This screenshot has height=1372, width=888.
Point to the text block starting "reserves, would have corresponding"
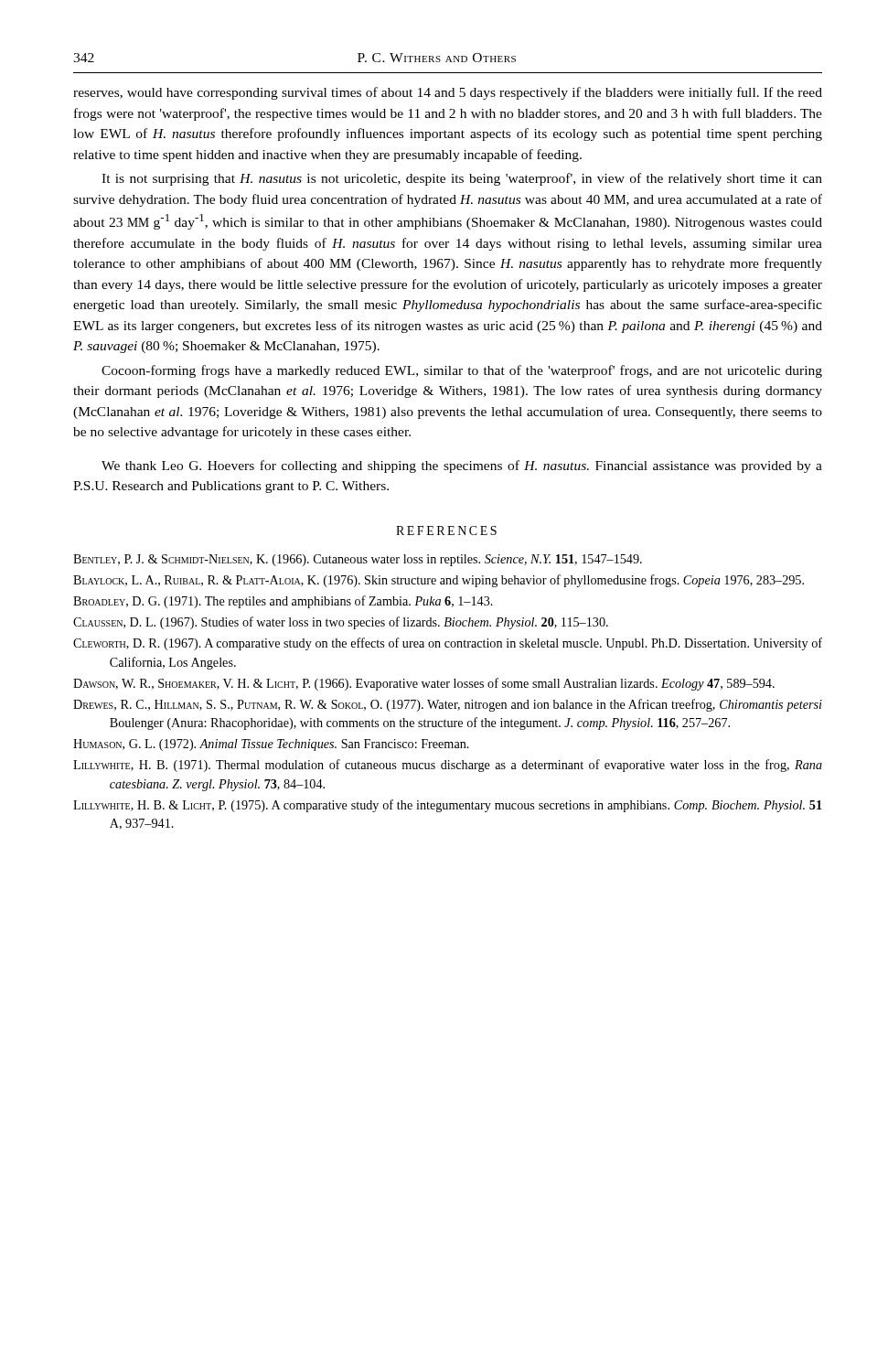[x=448, y=124]
